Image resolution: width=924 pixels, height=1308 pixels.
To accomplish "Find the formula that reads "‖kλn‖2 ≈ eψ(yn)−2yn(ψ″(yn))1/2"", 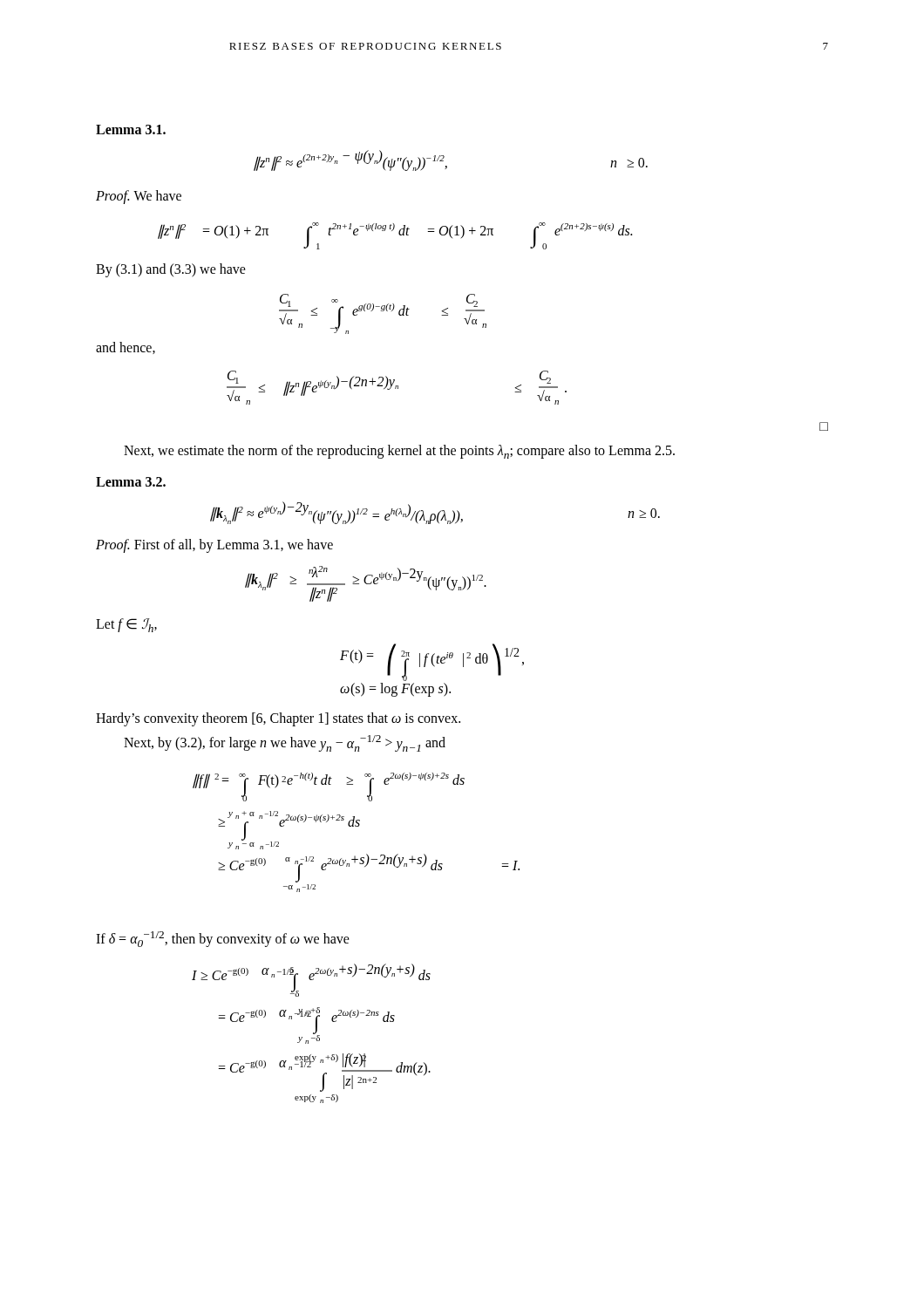I will click(462, 514).
